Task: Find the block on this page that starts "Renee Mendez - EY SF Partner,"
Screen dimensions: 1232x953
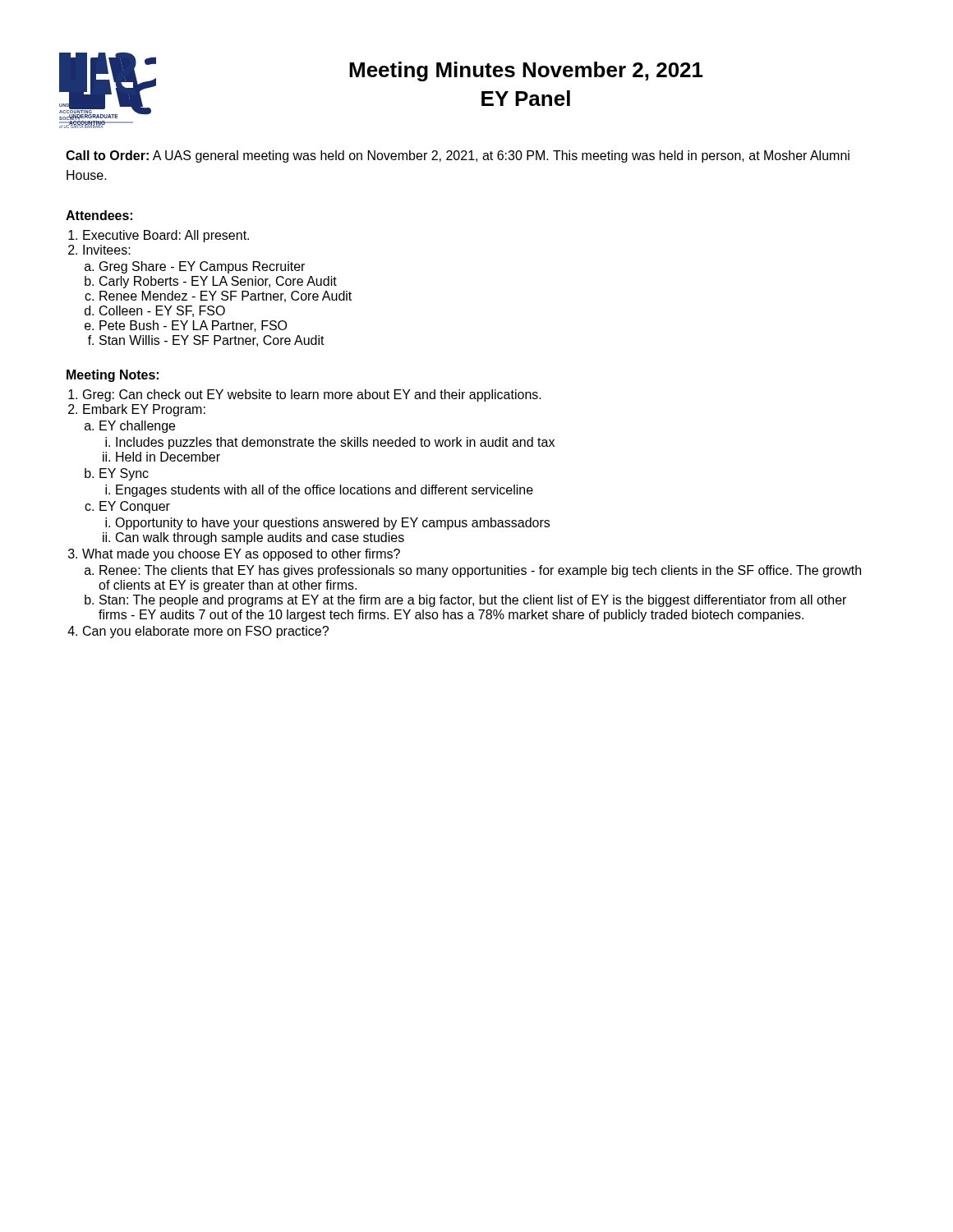Action: 226,297
